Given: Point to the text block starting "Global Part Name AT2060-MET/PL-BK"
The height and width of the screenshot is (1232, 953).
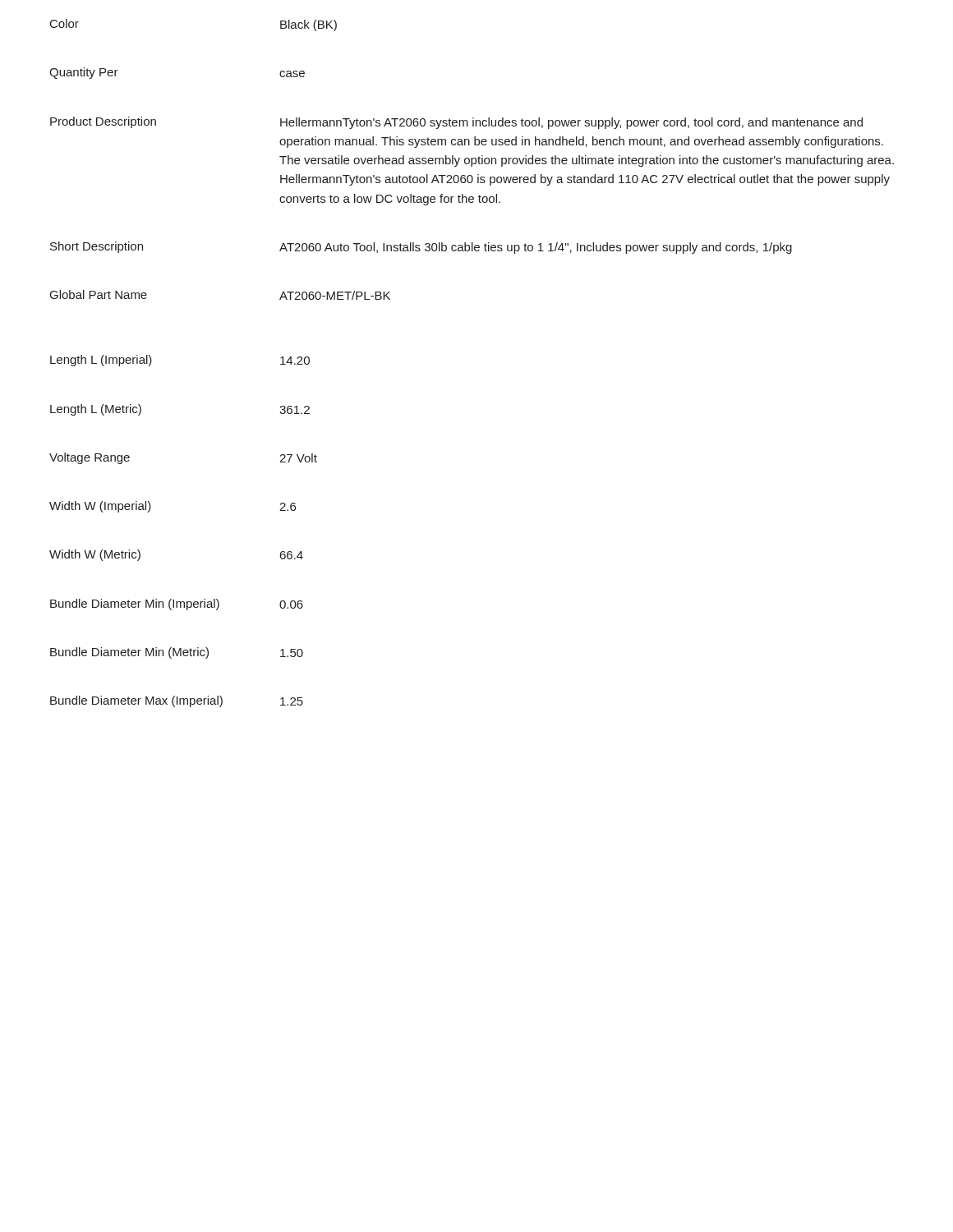Looking at the screenshot, I should [x=105, y=294].
